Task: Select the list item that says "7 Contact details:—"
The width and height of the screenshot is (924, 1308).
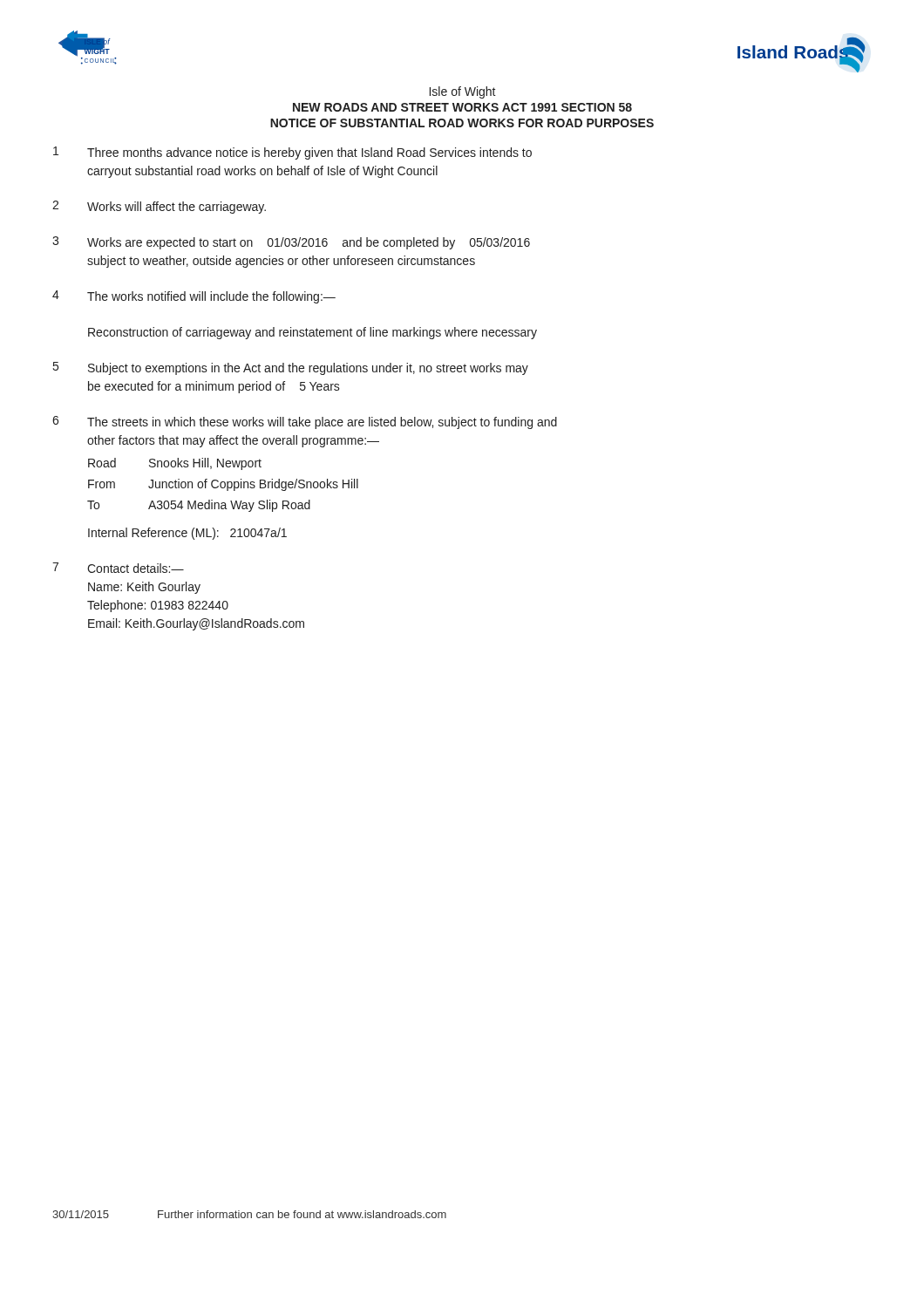Action: tap(118, 568)
